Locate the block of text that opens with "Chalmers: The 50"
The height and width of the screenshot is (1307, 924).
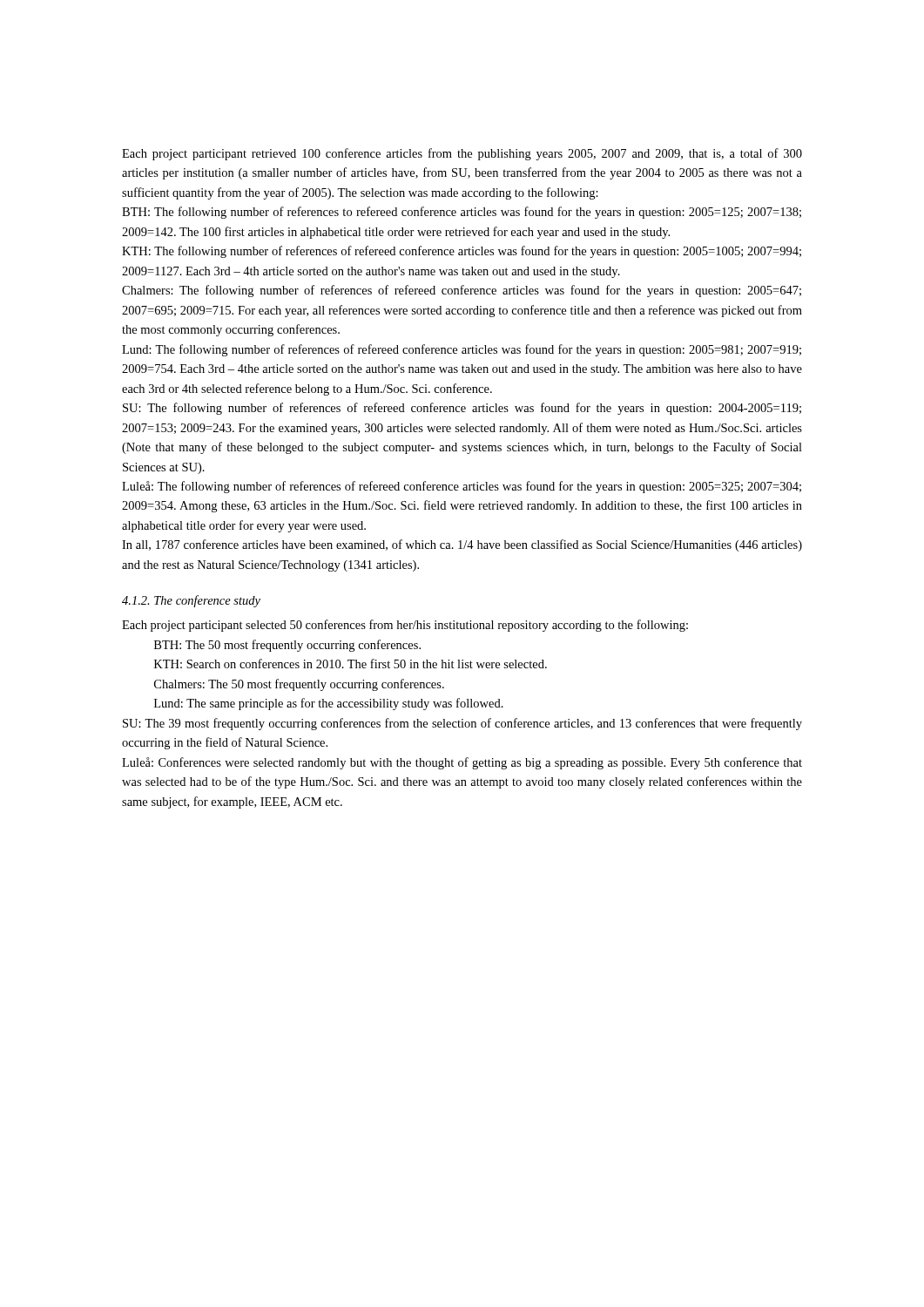299,684
